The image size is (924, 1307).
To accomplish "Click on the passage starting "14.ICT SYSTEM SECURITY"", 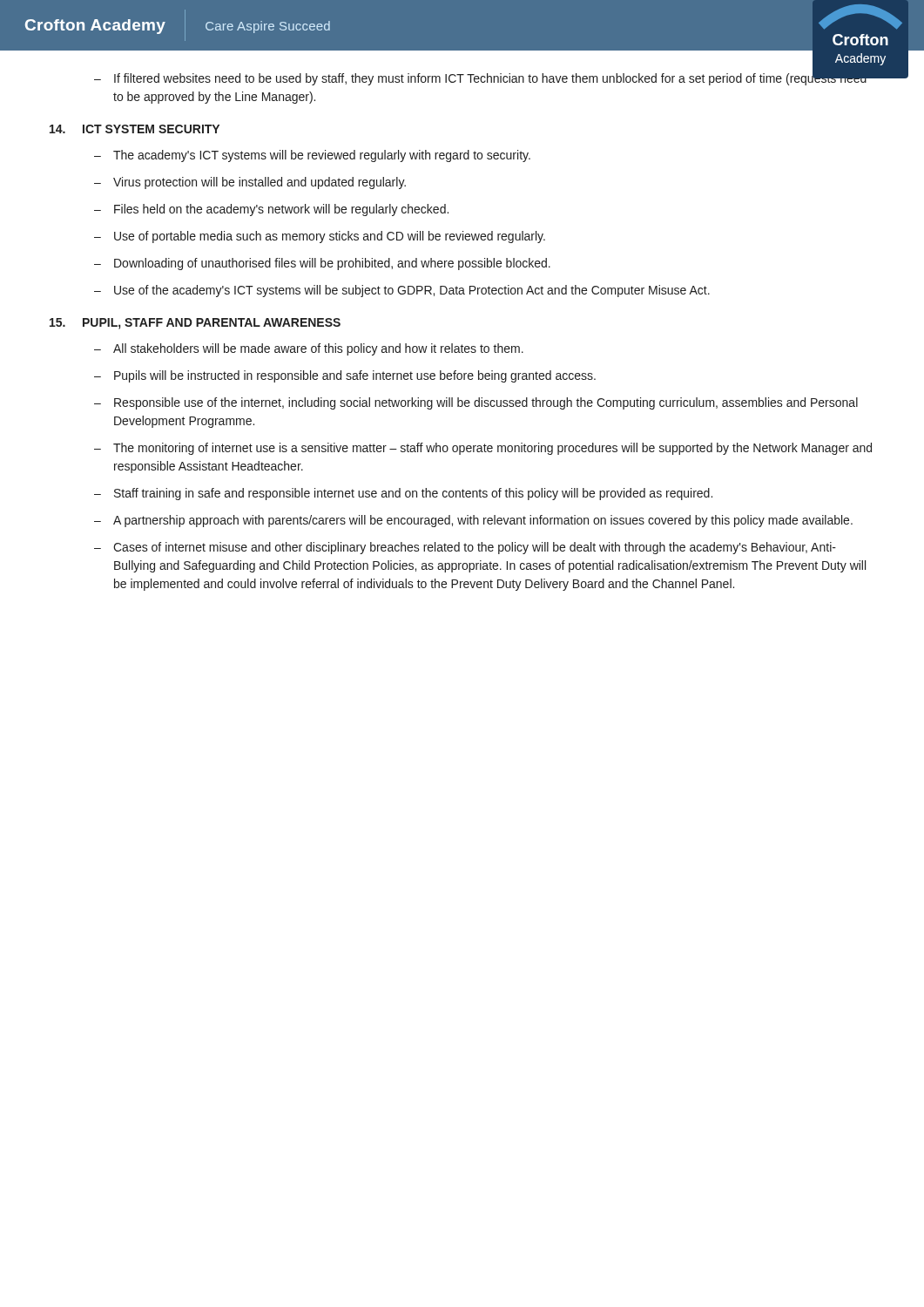I will (x=134, y=129).
